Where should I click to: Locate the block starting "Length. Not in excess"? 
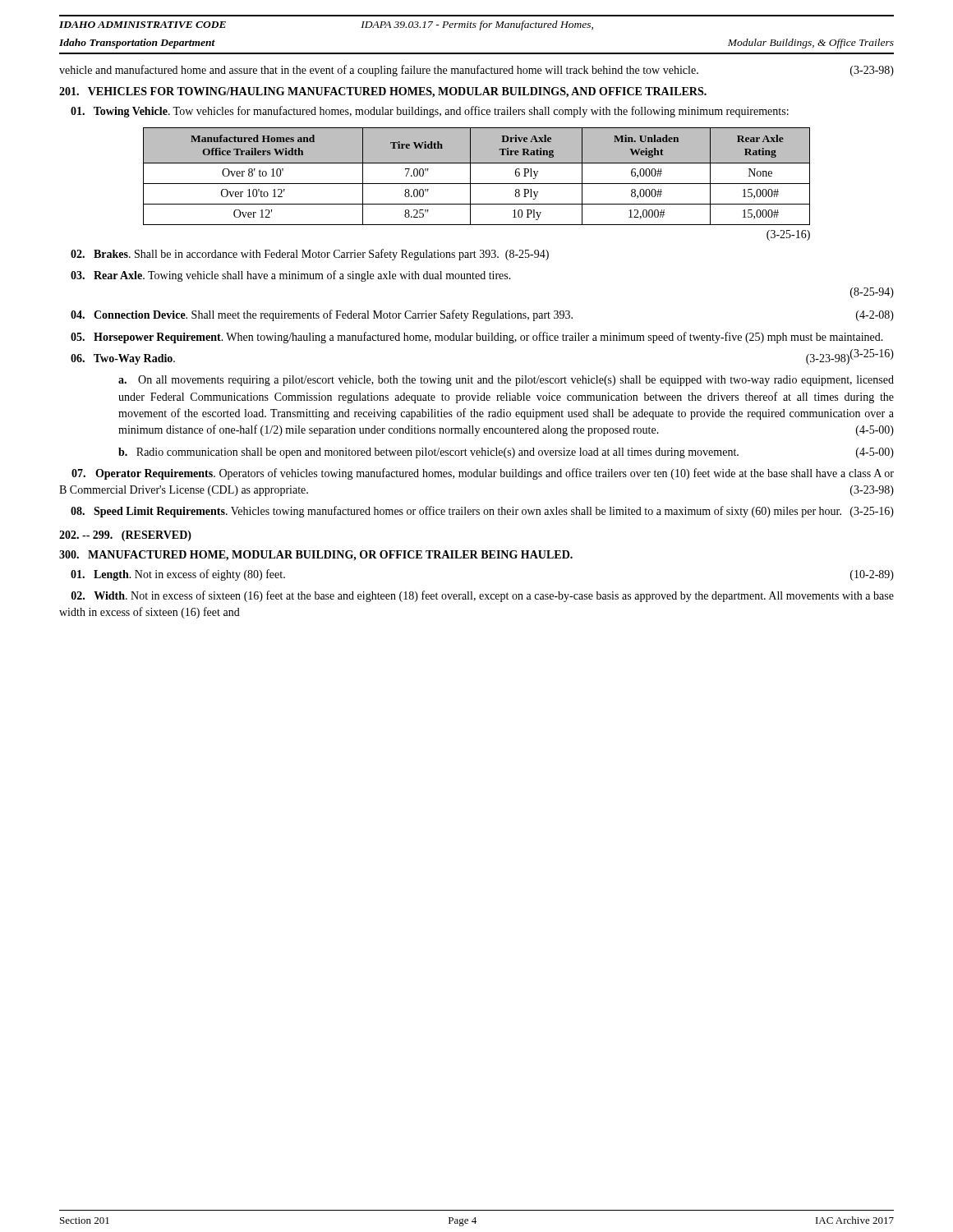click(x=178, y=575)
